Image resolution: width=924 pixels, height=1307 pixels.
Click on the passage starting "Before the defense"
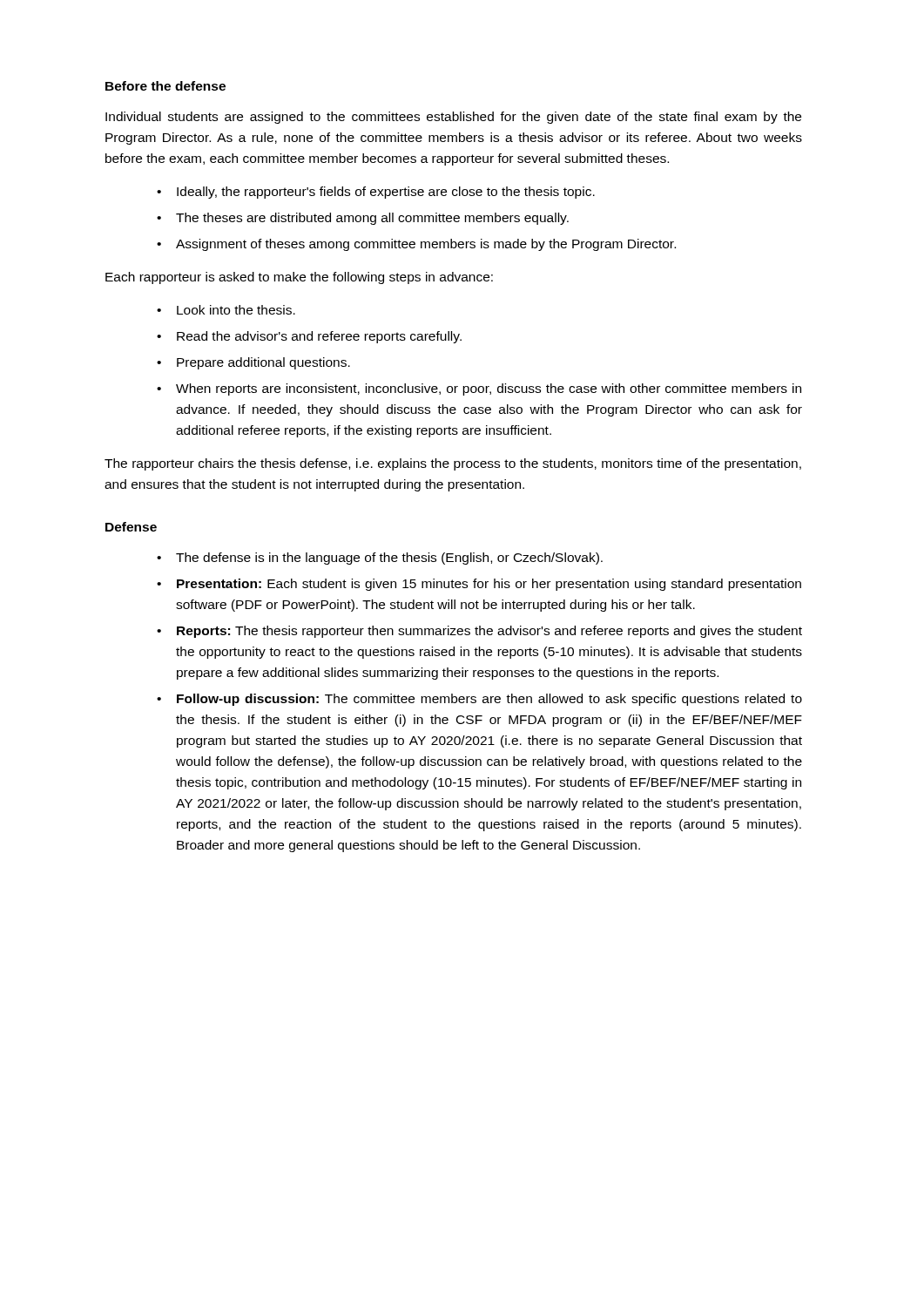[165, 86]
